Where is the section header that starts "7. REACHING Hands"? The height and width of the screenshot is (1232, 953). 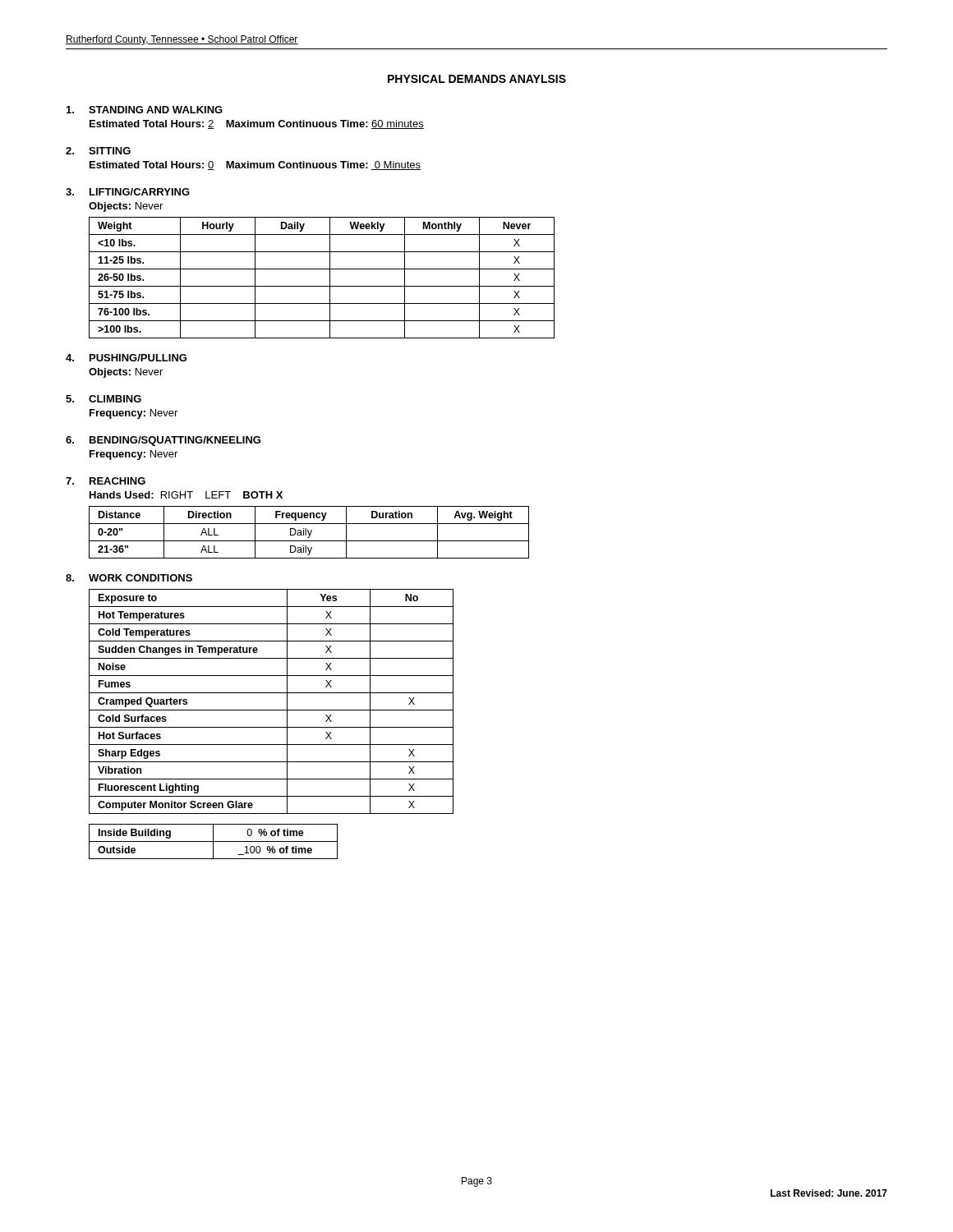coord(106,481)
